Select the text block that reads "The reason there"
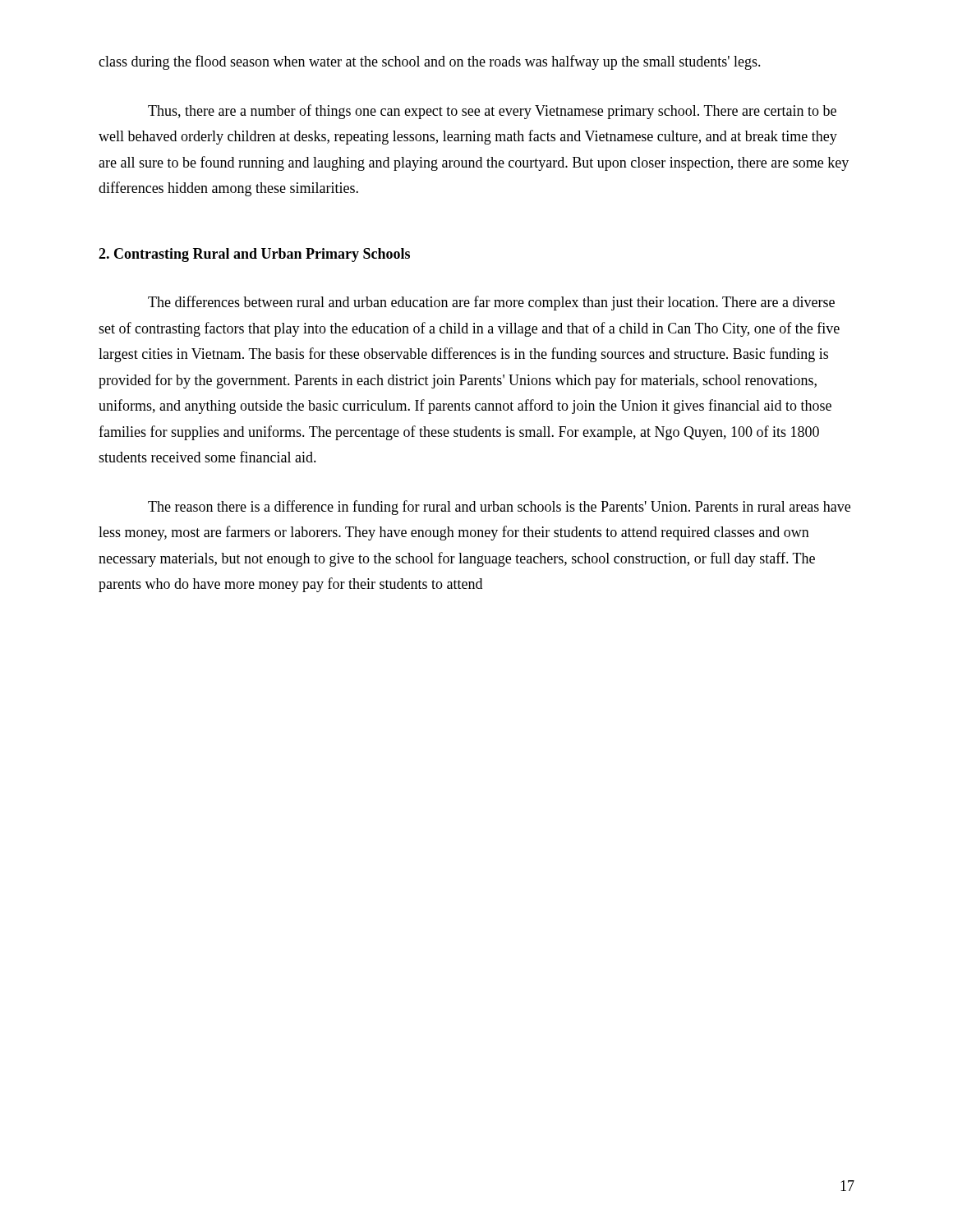This screenshot has height=1232, width=953. click(476, 546)
